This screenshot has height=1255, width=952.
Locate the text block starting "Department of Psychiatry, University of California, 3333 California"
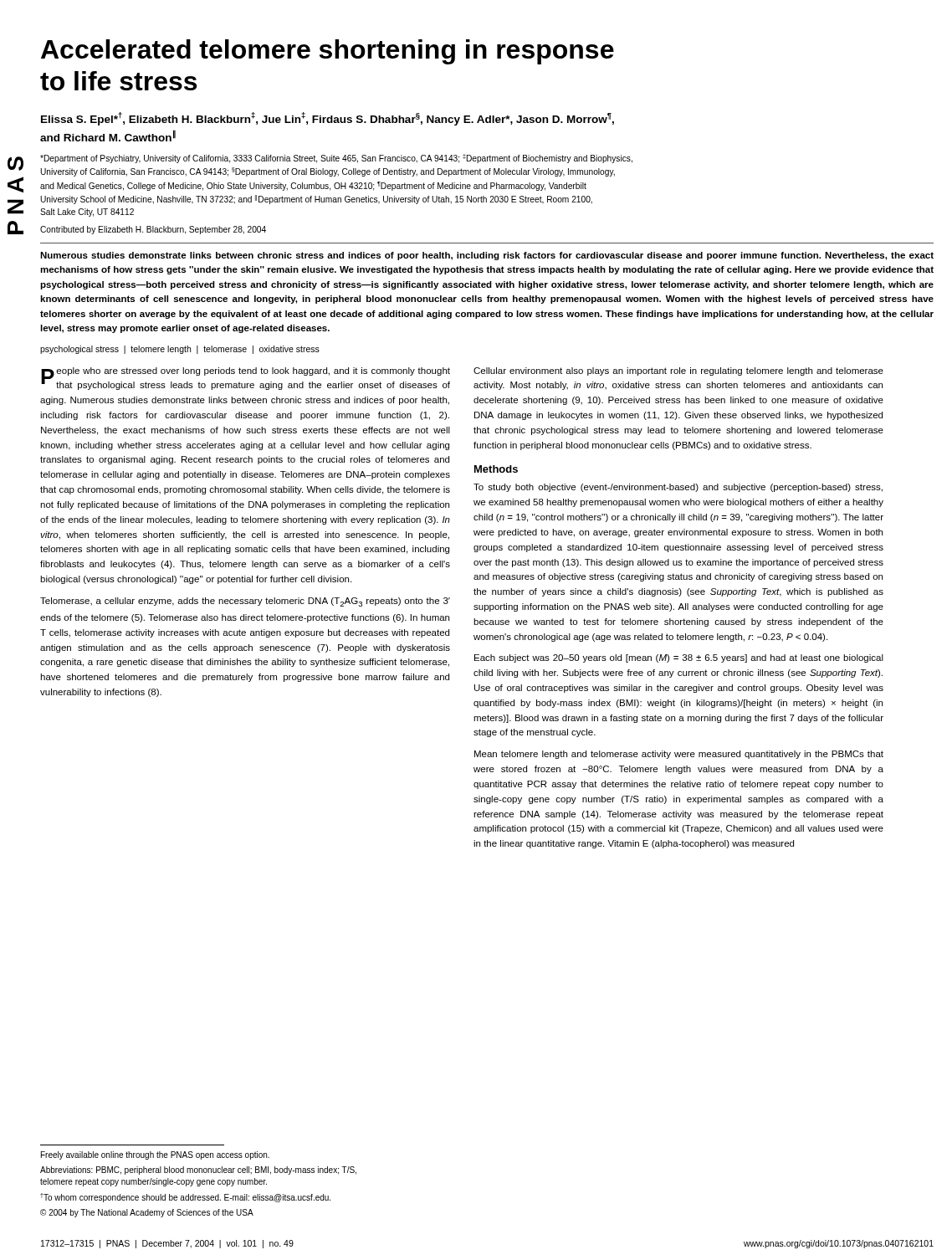337,185
